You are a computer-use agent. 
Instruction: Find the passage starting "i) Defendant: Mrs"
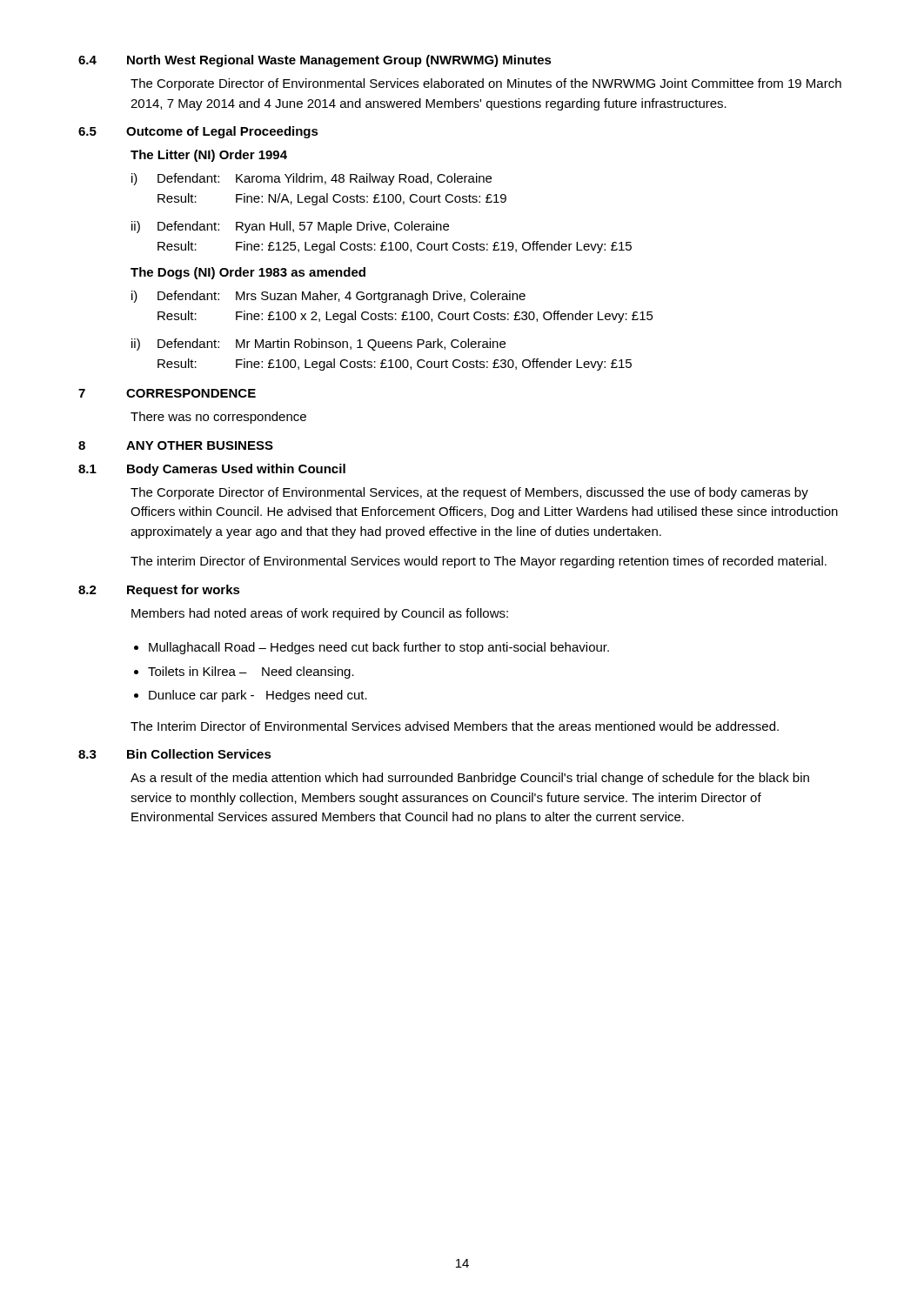(x=392, y=306)
